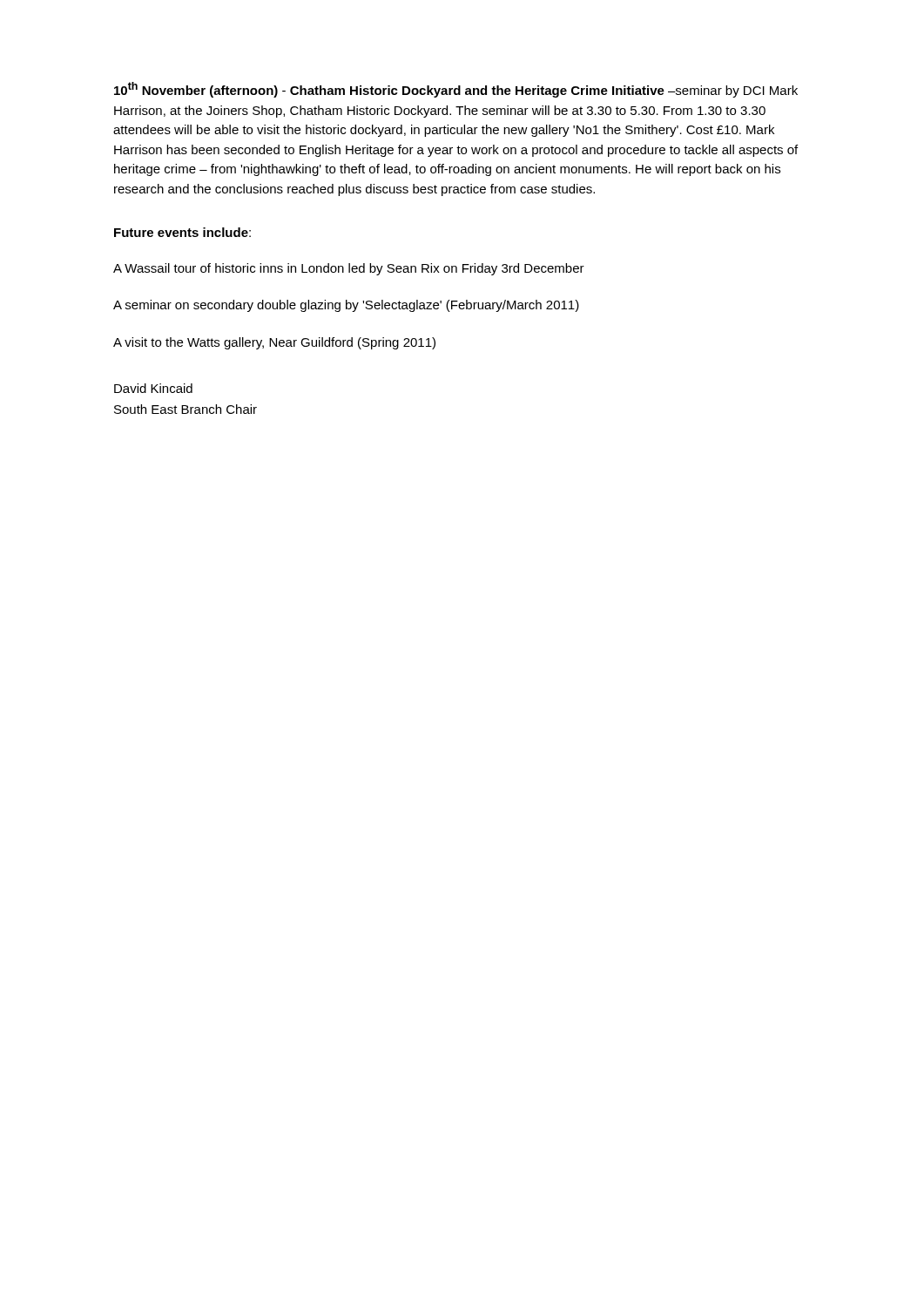
Task: Find the text block with the text "A seminar on secondary double"
Action: [x=346, y=305]
